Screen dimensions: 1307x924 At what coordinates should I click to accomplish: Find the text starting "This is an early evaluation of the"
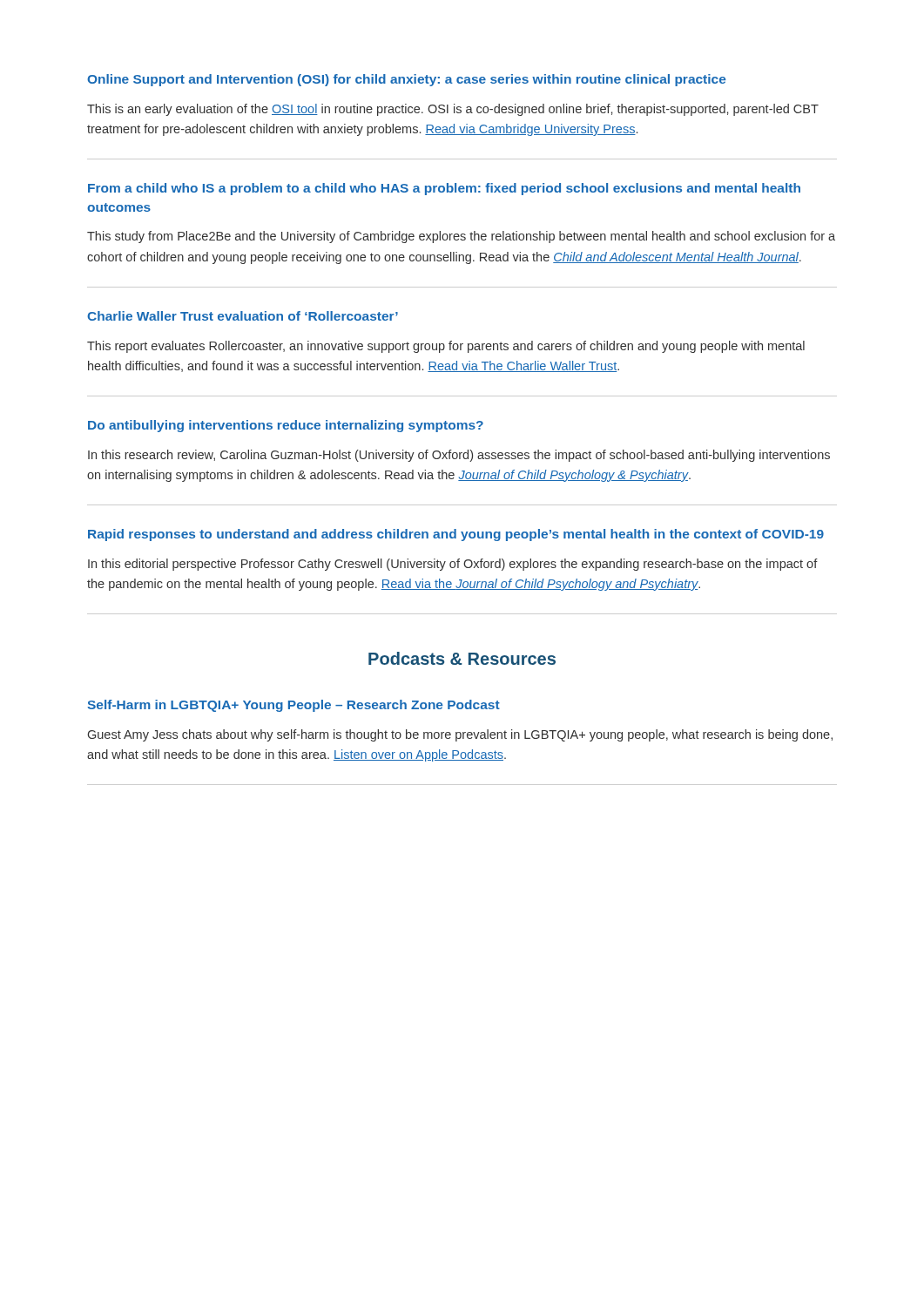pos(453,119)
